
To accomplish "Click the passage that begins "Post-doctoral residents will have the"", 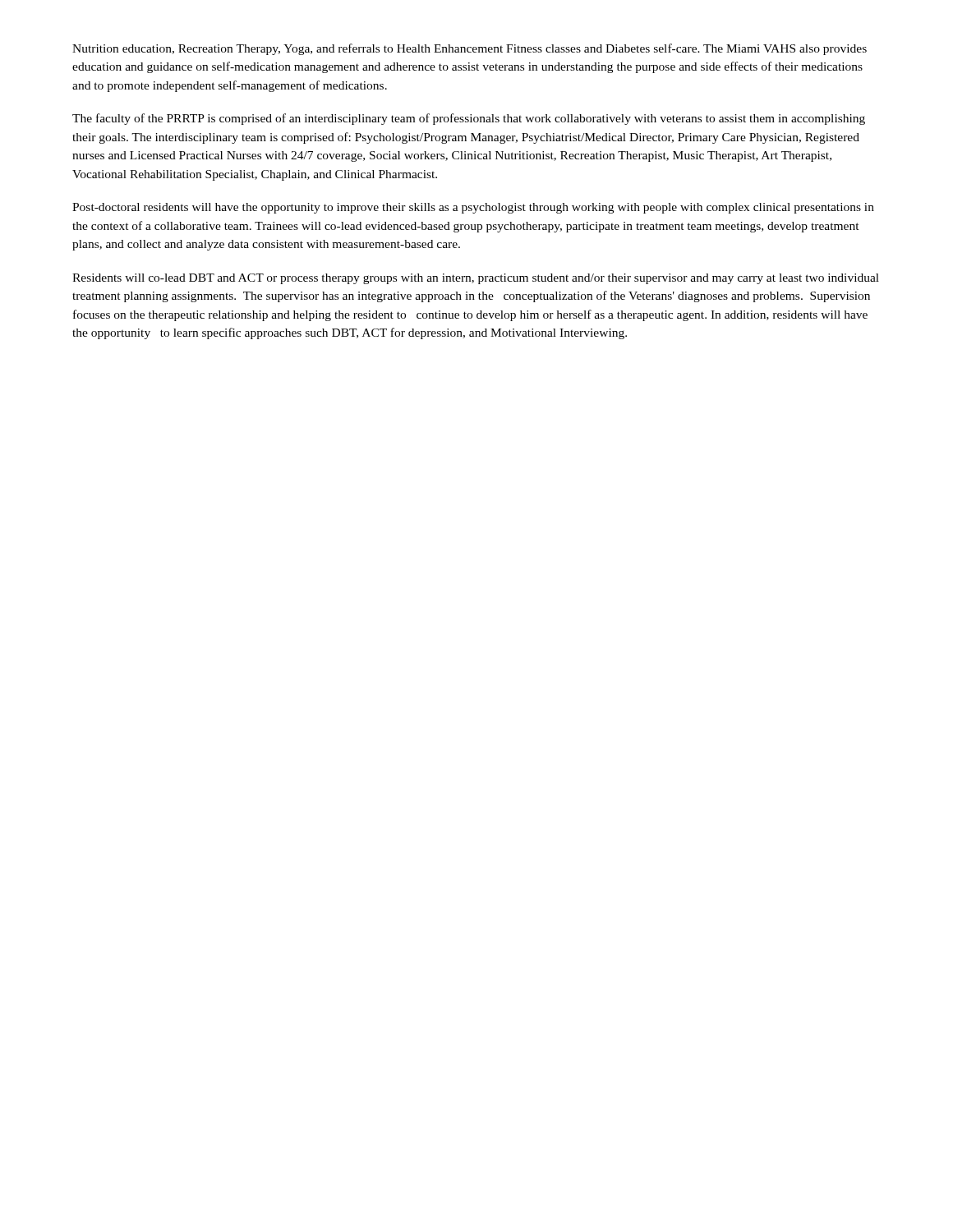I will click(x=473, y=225).
